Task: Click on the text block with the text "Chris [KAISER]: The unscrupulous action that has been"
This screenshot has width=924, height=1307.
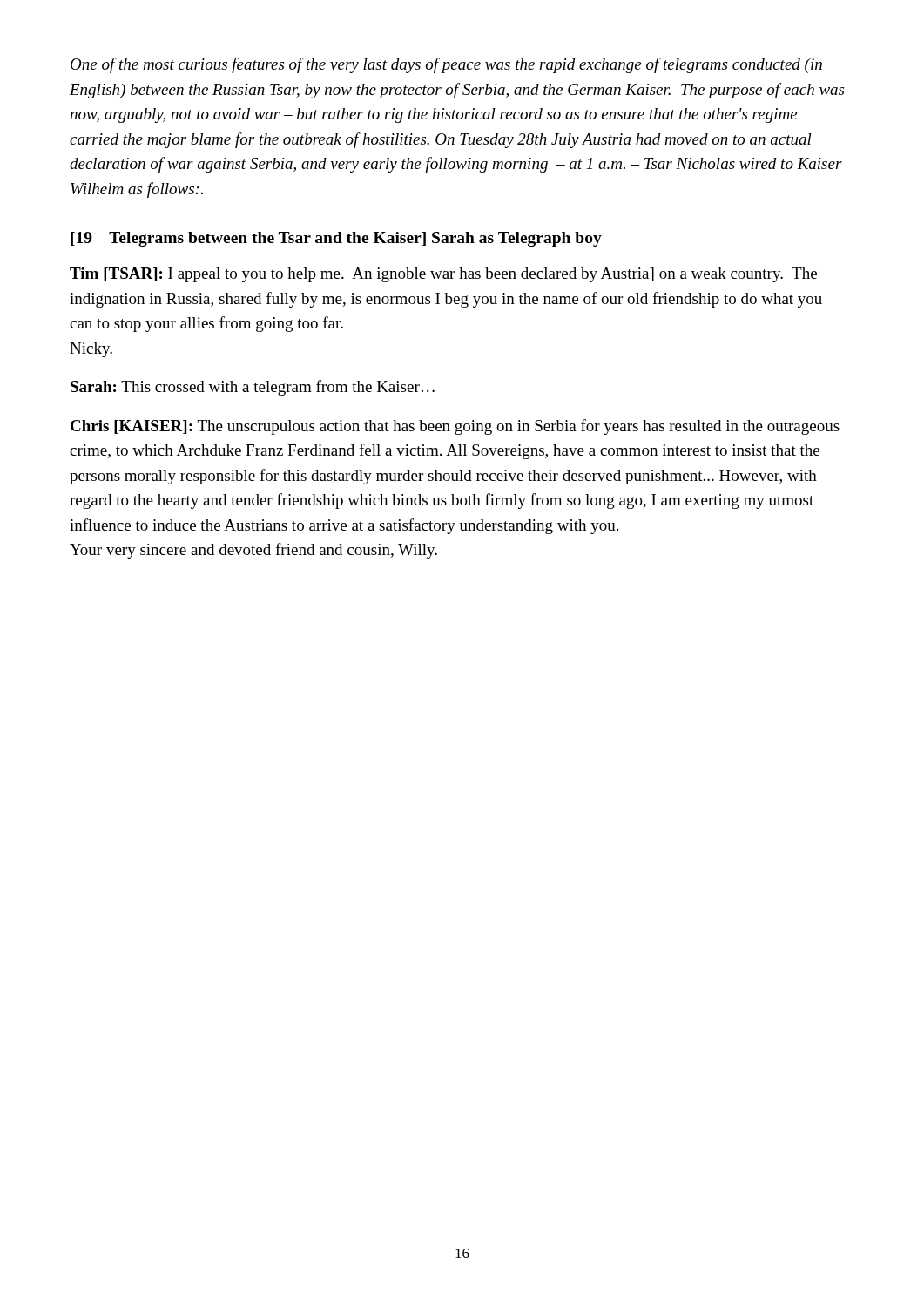Action: click(x=455, y=488)
